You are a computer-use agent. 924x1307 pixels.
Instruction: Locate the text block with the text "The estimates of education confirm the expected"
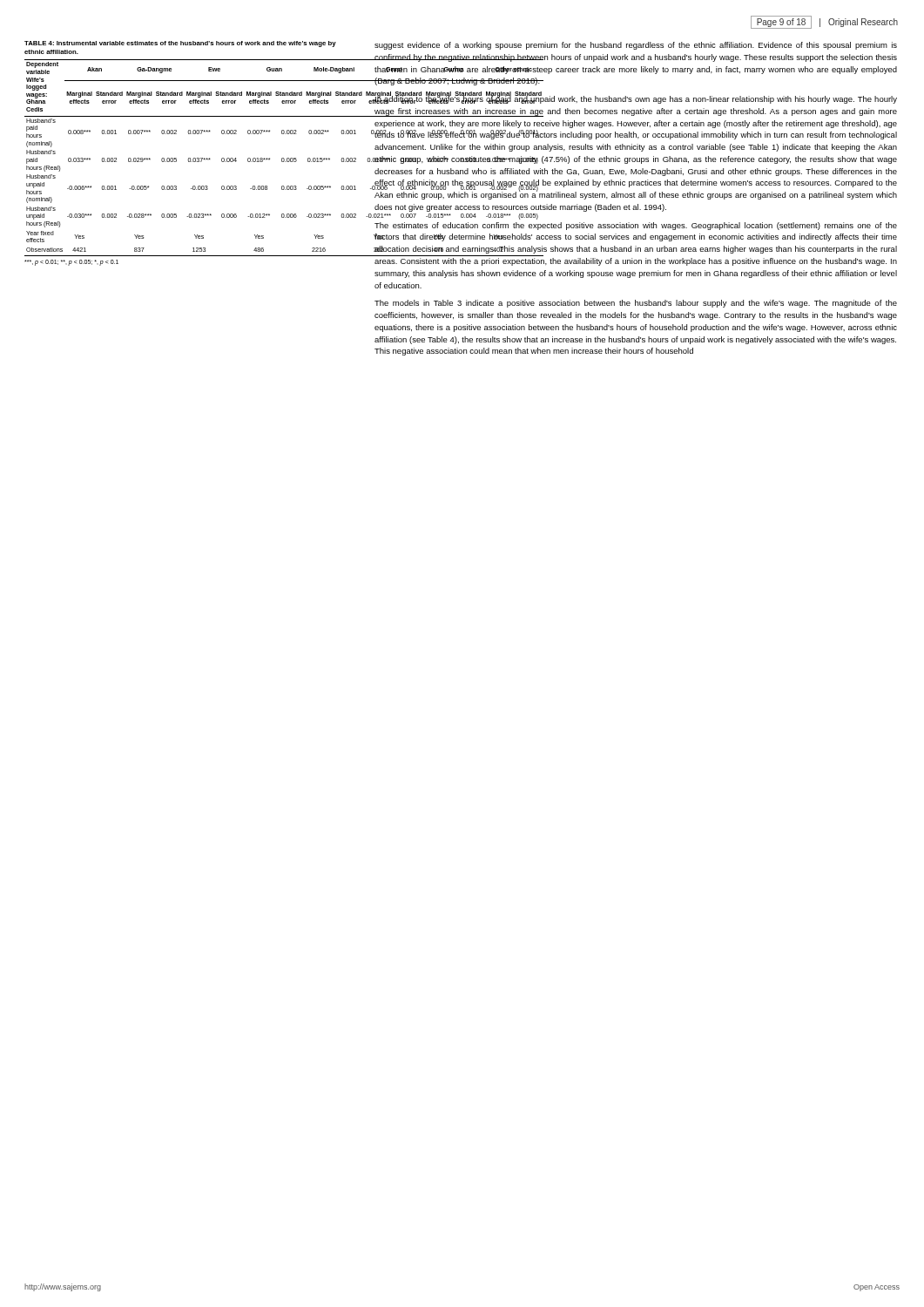click(x=636, y=255)
